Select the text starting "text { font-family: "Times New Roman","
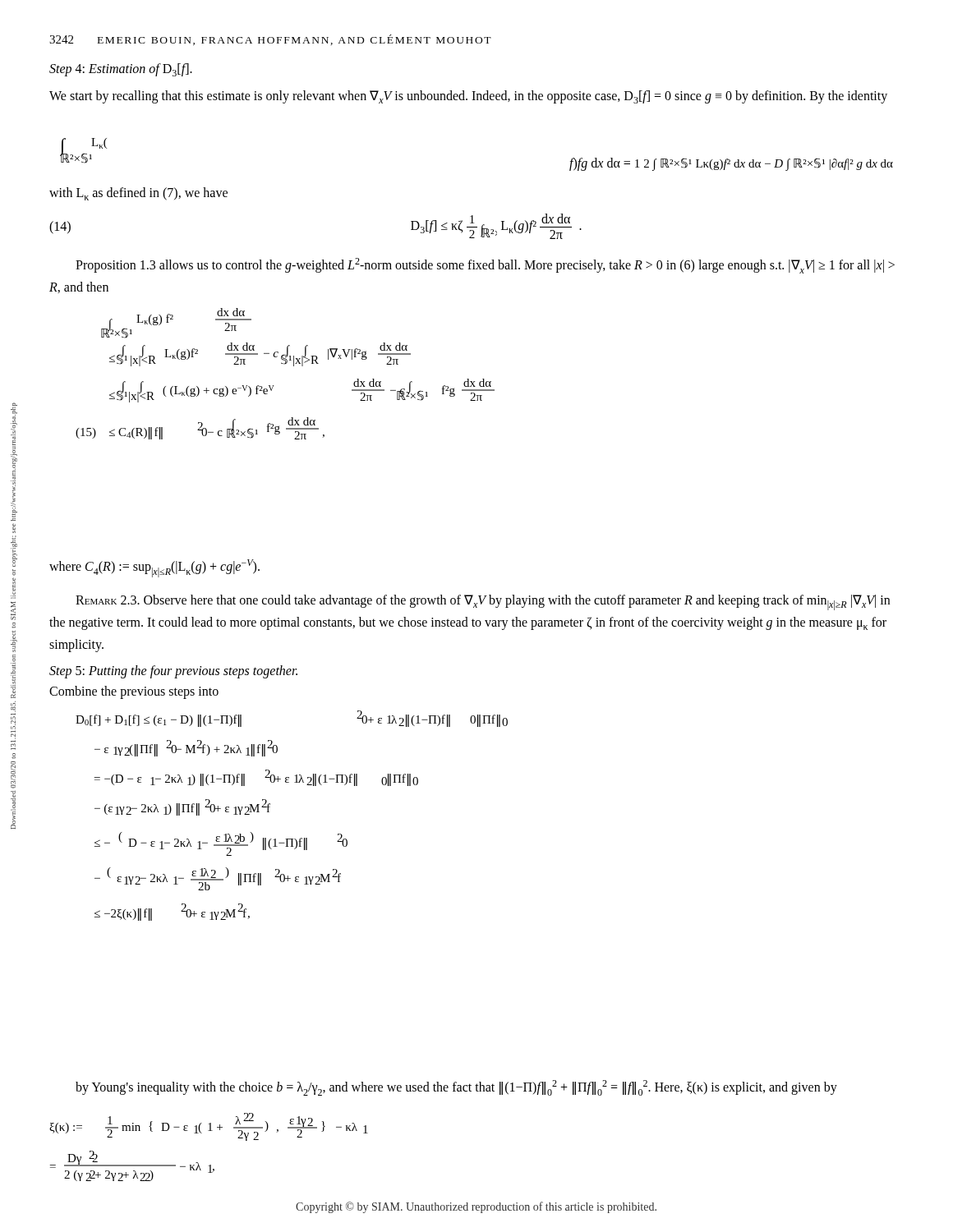The height and width of the screenshot is (1232, 953). tap(110, 323)
